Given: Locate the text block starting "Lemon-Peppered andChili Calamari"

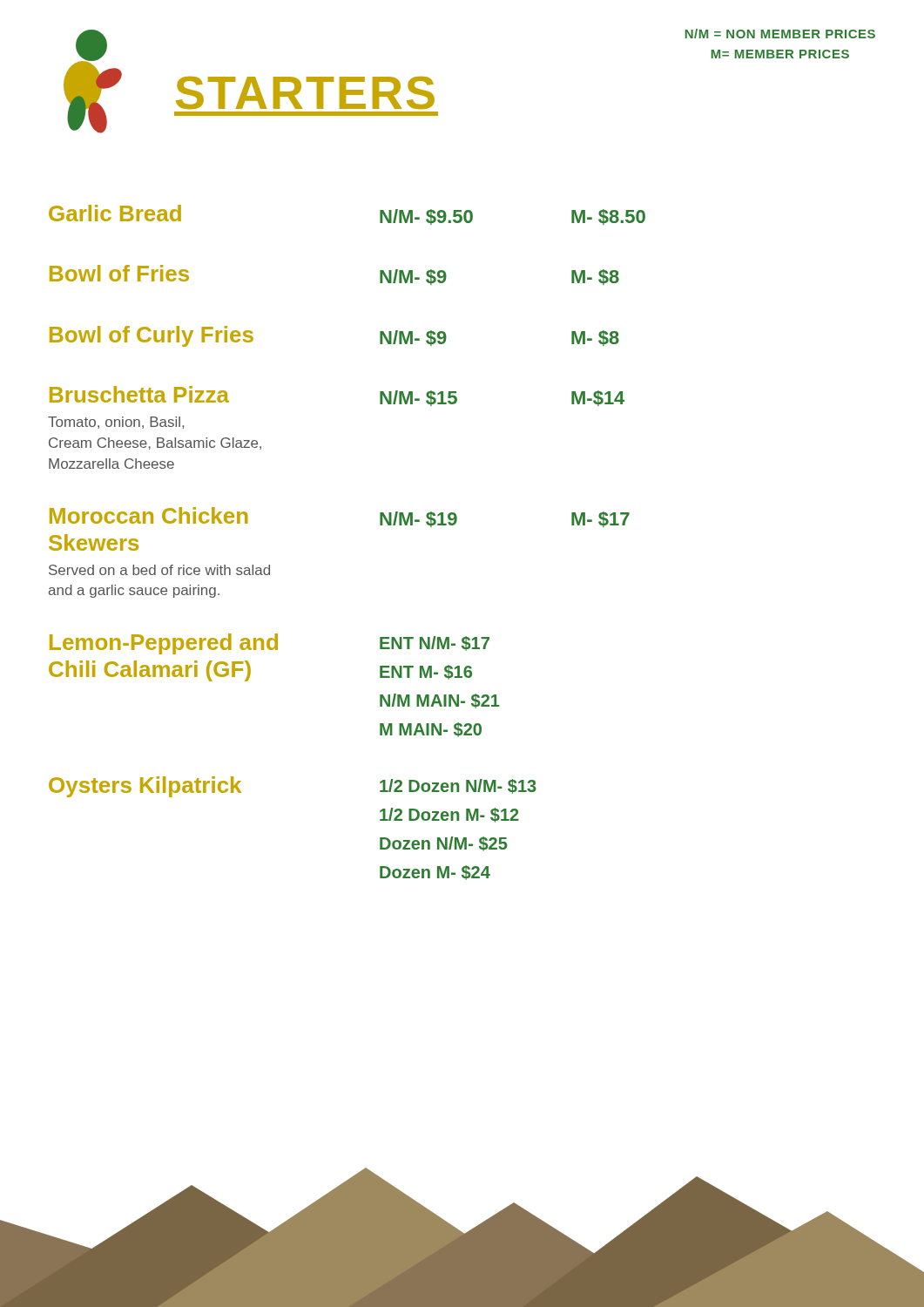Looking at the screenshot, I should click(270, 644).
